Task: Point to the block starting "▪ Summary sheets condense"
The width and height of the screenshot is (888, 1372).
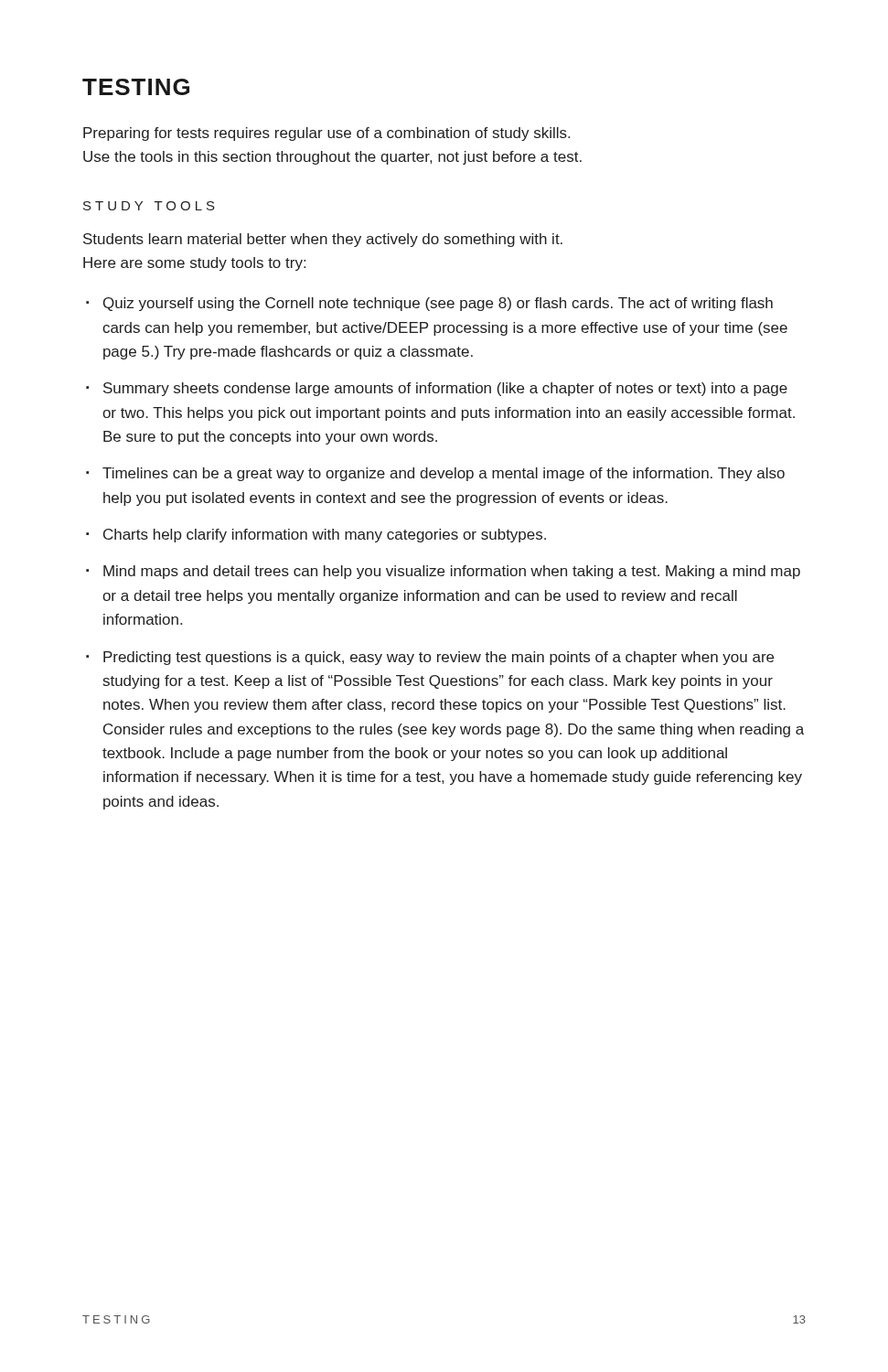Action: tap(446, 413)
